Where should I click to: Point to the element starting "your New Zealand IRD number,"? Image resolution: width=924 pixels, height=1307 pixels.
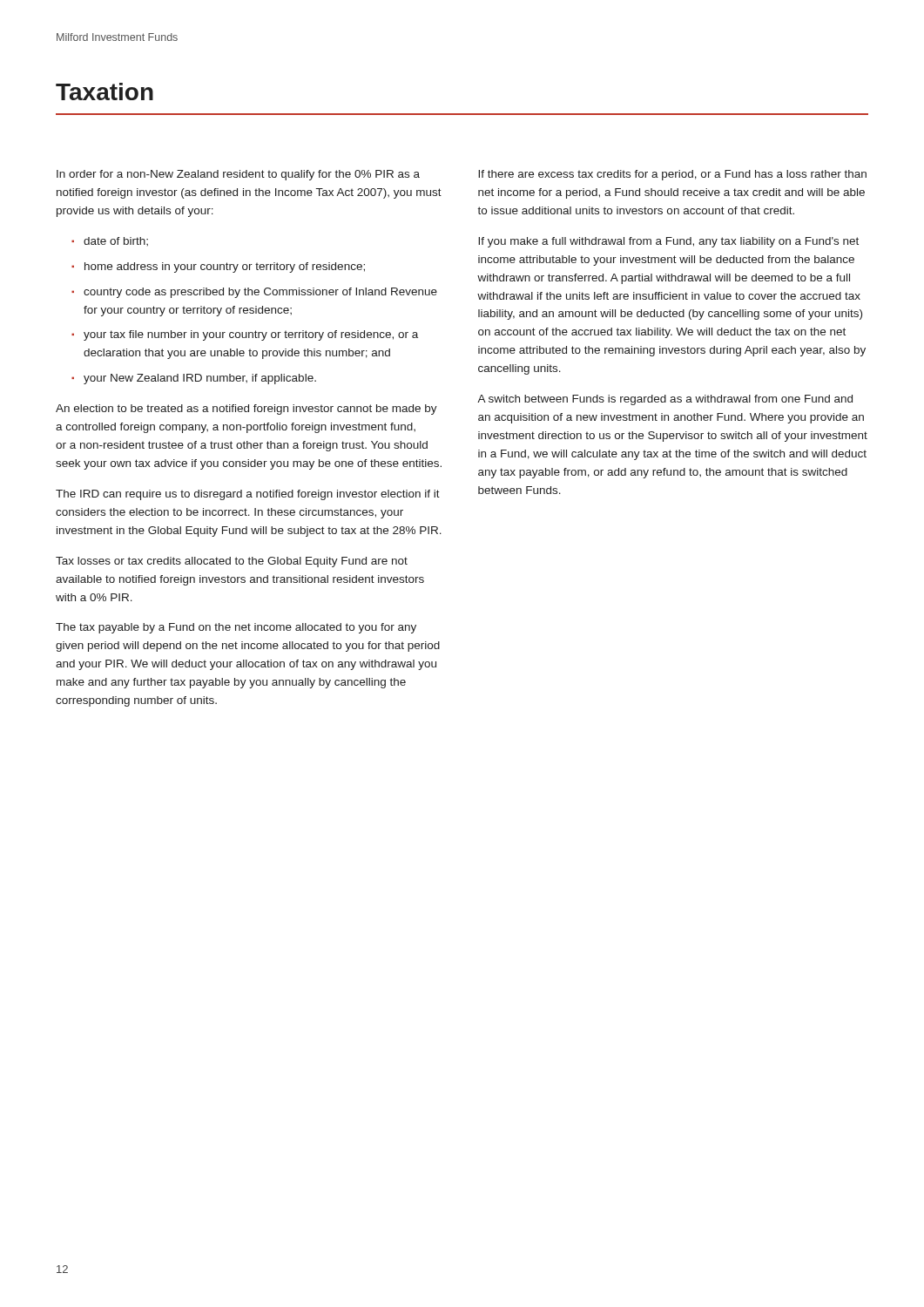pyautogui.click(x=200, y=378)
